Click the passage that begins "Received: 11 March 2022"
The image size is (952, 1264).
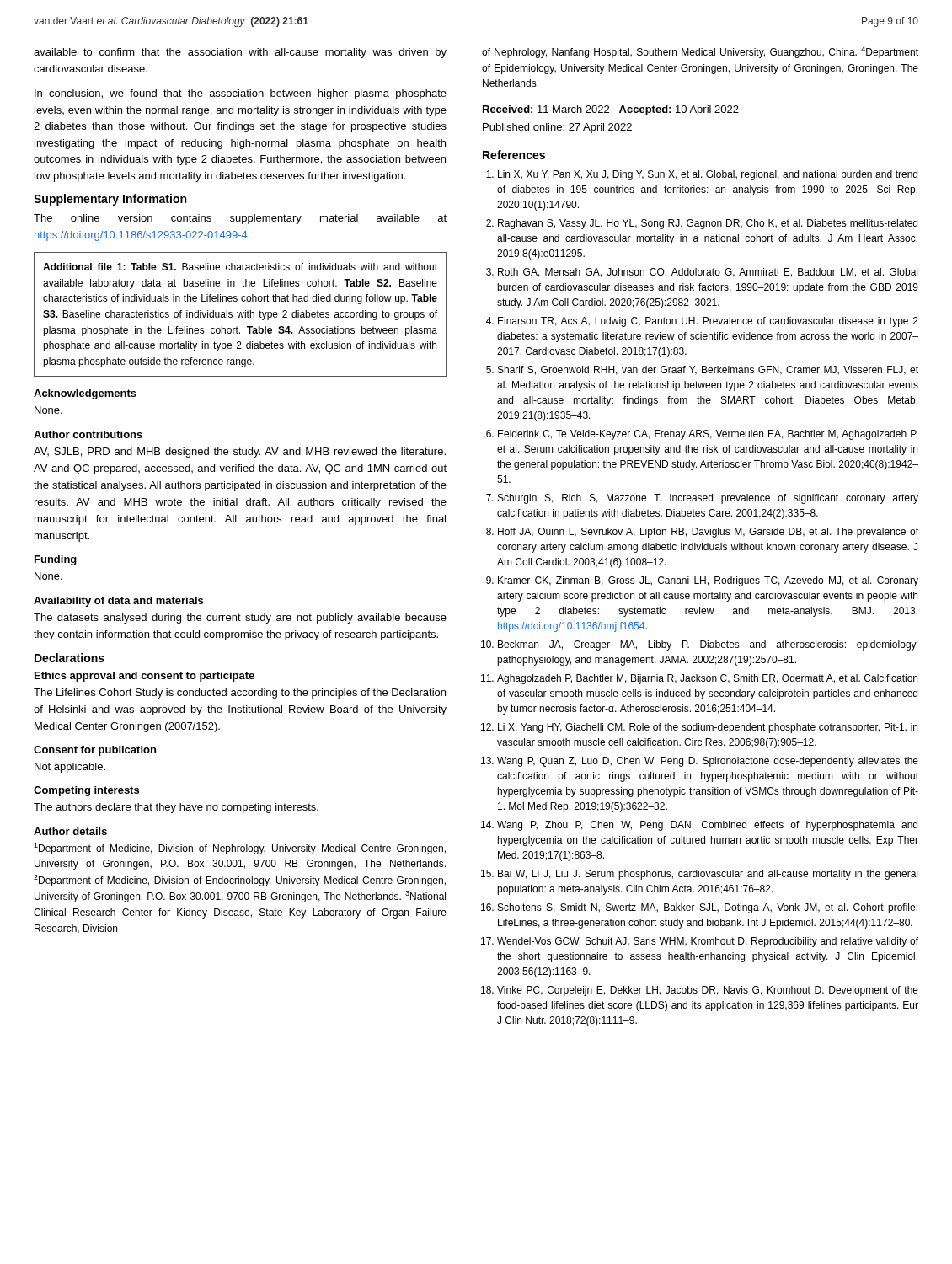click(x=610, y=118)
